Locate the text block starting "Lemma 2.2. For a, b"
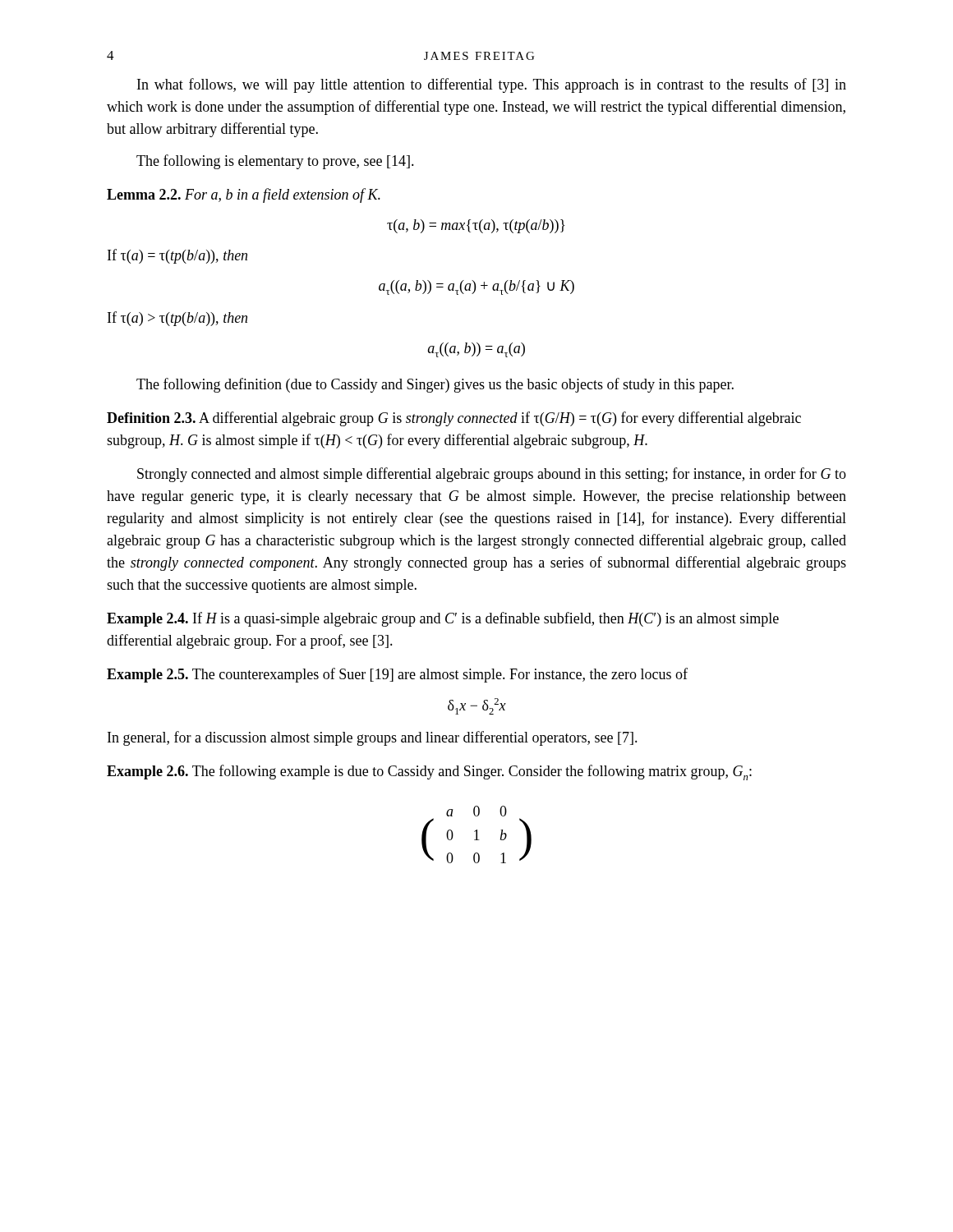Viewport: 953px width, 1232px height. pyautogui.click(x=244, y=195)
